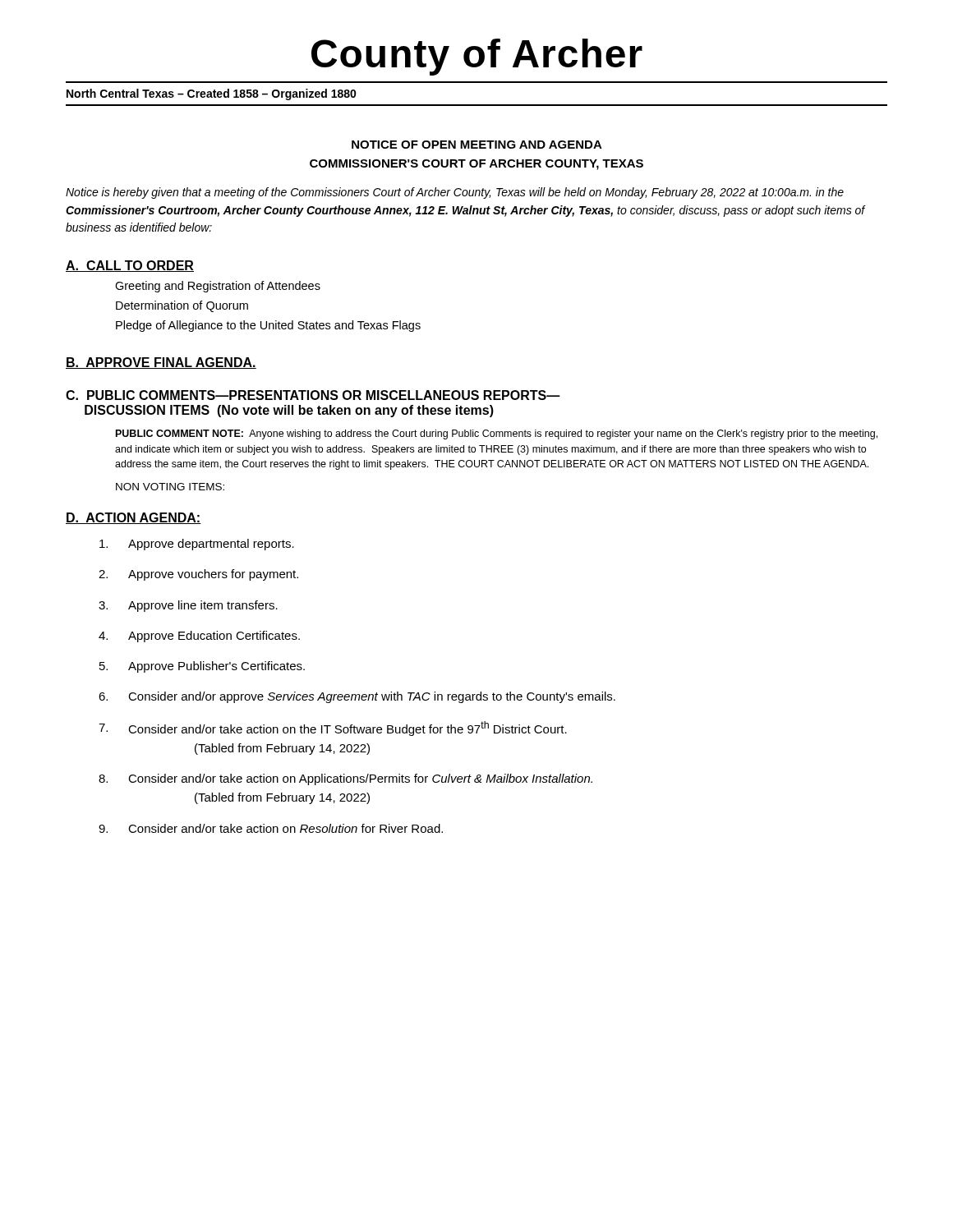Locate the list item with the text "5. Approve Publisher's"
The height and width of the screenshot is (1232, 953).
(202, 667)
